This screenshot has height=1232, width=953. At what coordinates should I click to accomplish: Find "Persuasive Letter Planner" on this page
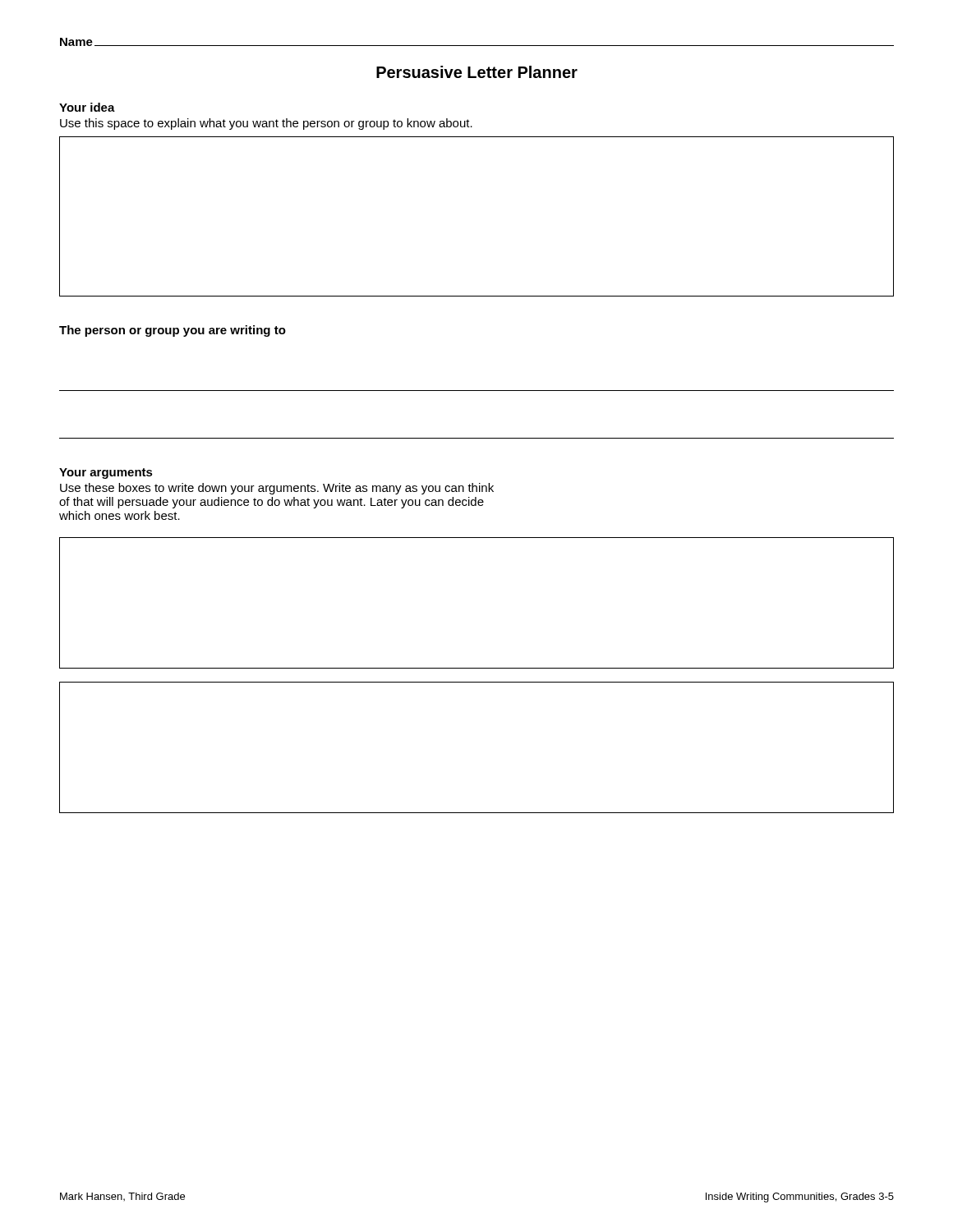[476, 72]
